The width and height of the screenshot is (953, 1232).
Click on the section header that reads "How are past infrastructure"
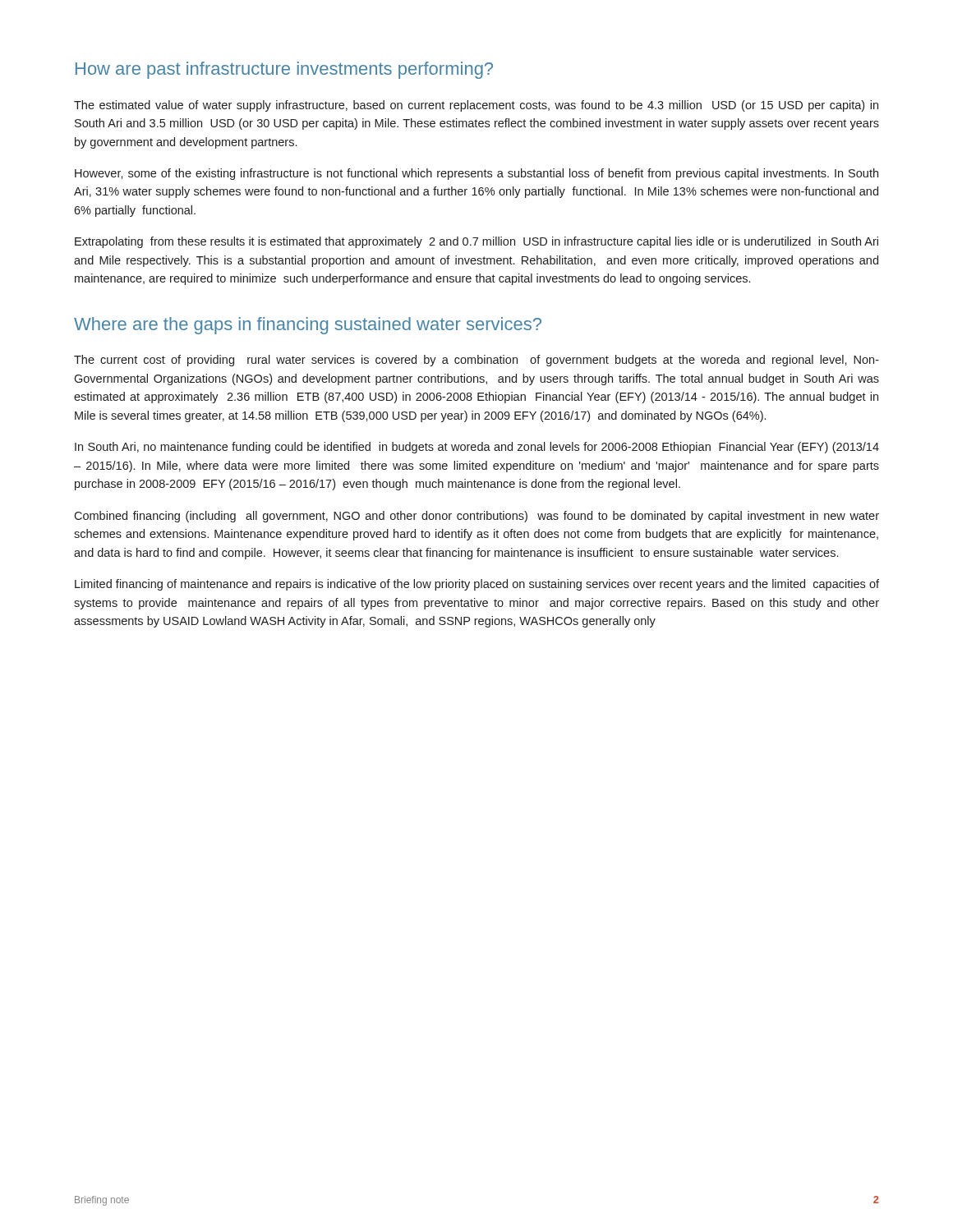(476, 69)
